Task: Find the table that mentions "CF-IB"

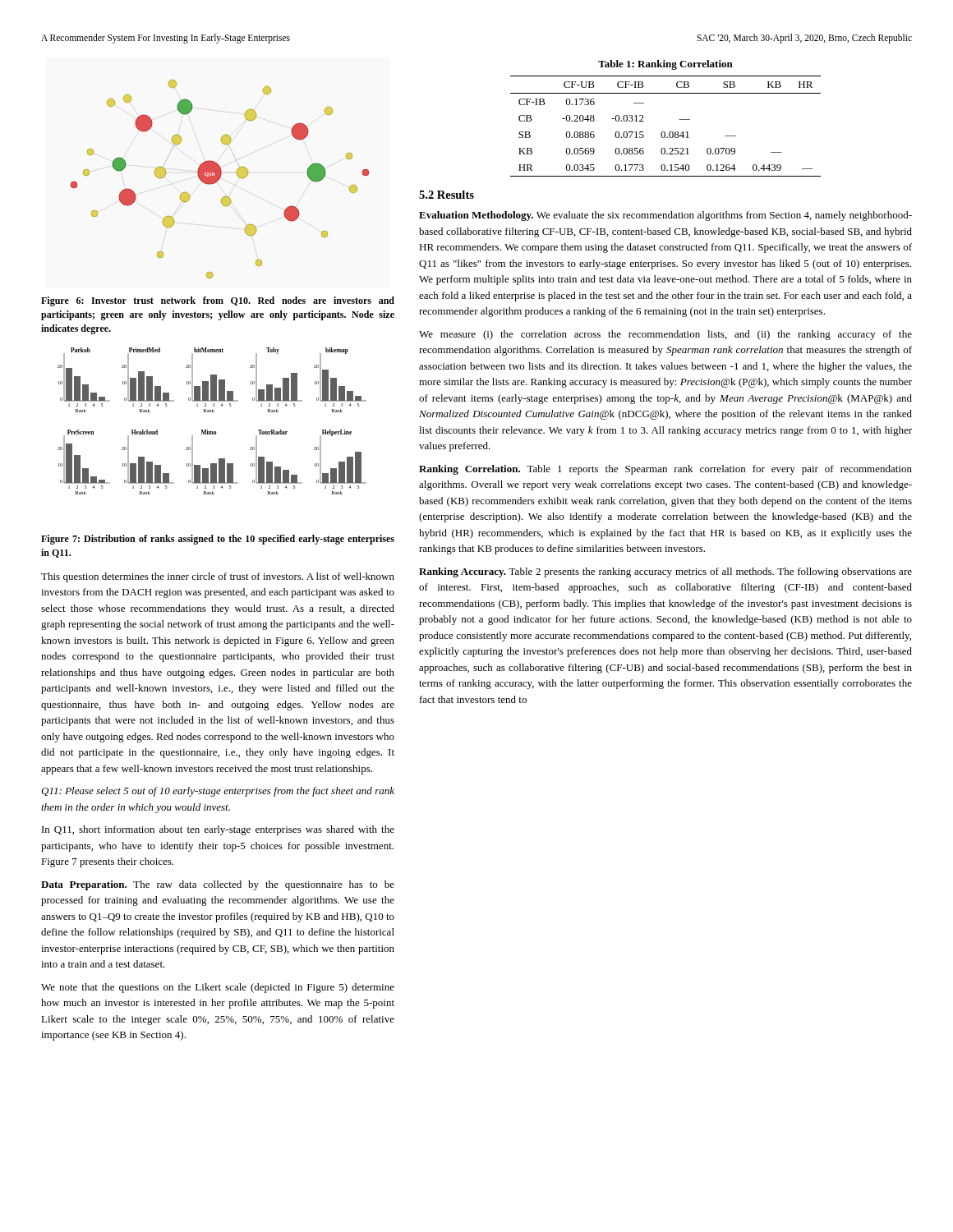Action: click(x=665, y=117)
